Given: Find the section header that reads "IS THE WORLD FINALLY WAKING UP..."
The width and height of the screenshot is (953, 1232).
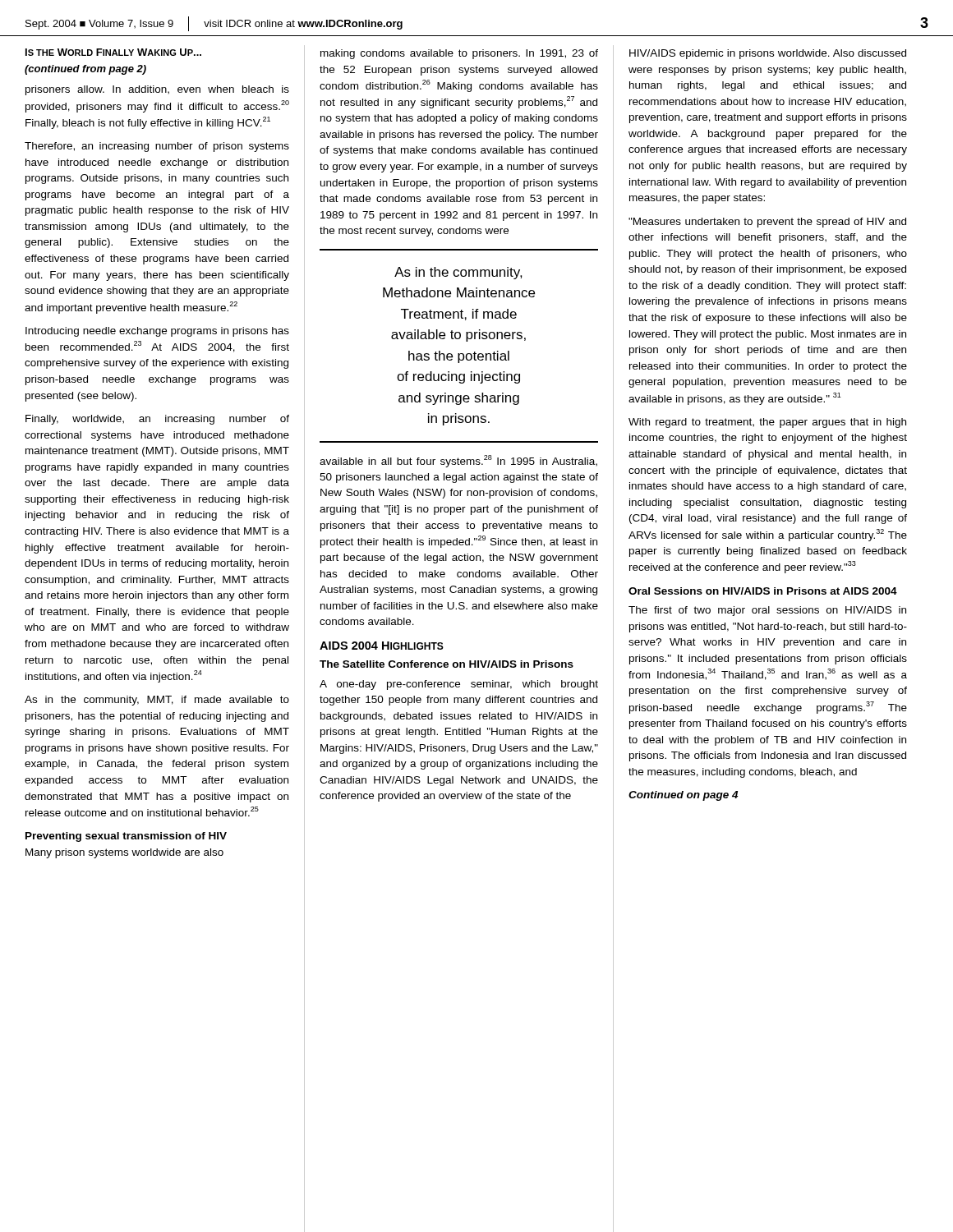Looking at the screenshot, I should (113, 52).
